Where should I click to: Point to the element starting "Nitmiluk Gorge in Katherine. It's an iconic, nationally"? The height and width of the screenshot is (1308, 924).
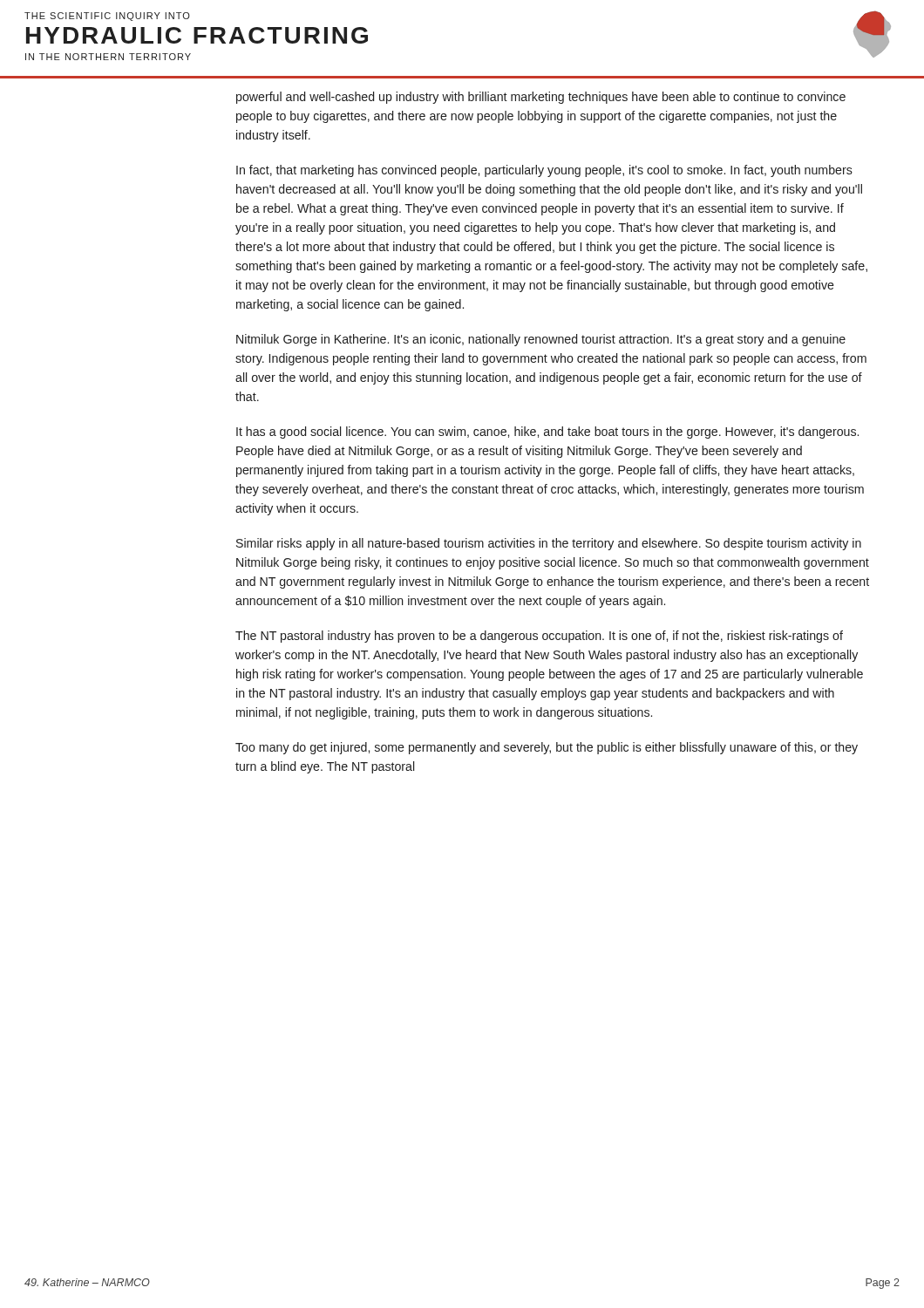pos(551,368)
